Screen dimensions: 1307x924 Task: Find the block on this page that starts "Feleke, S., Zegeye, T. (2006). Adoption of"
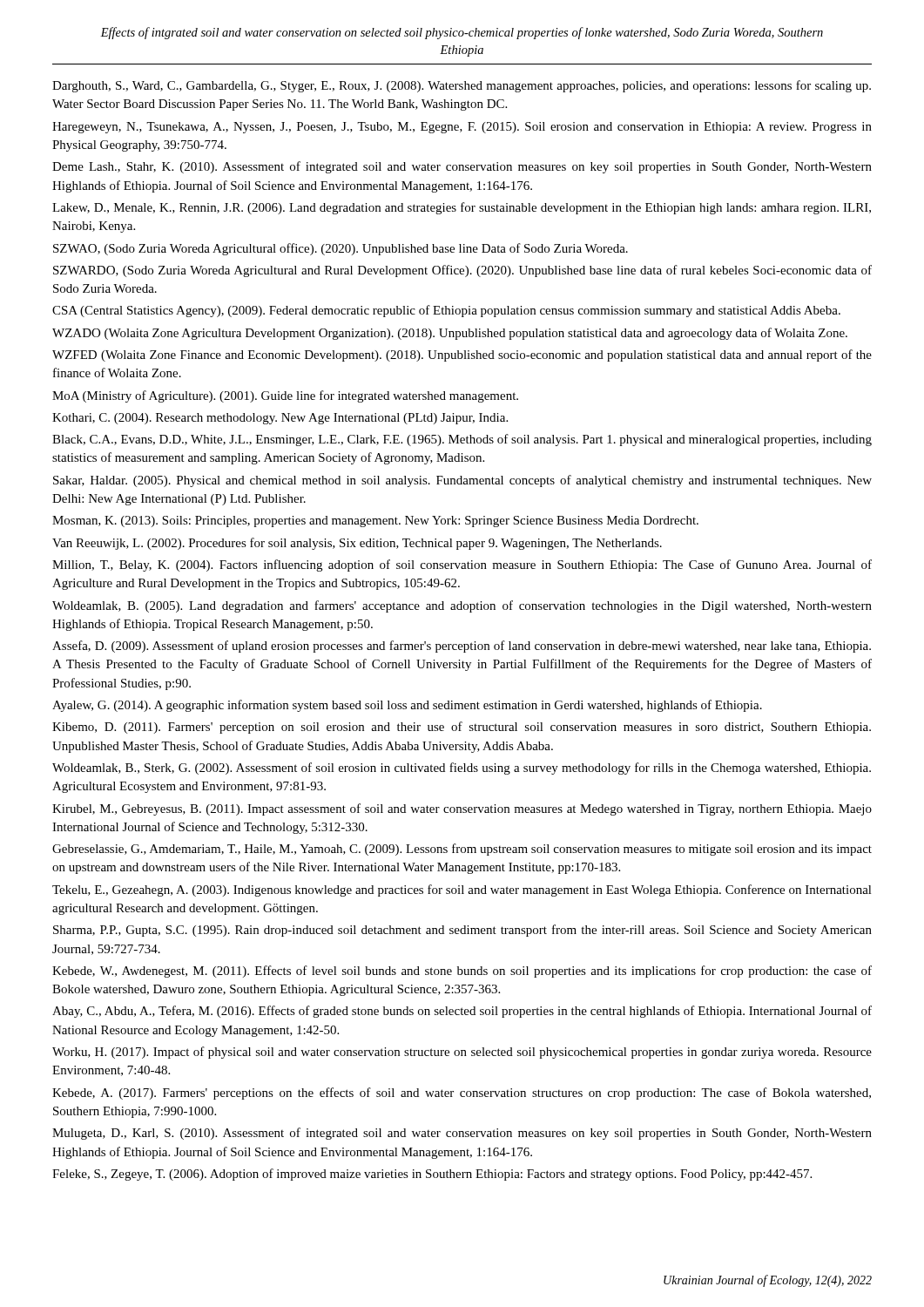[433, 1174]
